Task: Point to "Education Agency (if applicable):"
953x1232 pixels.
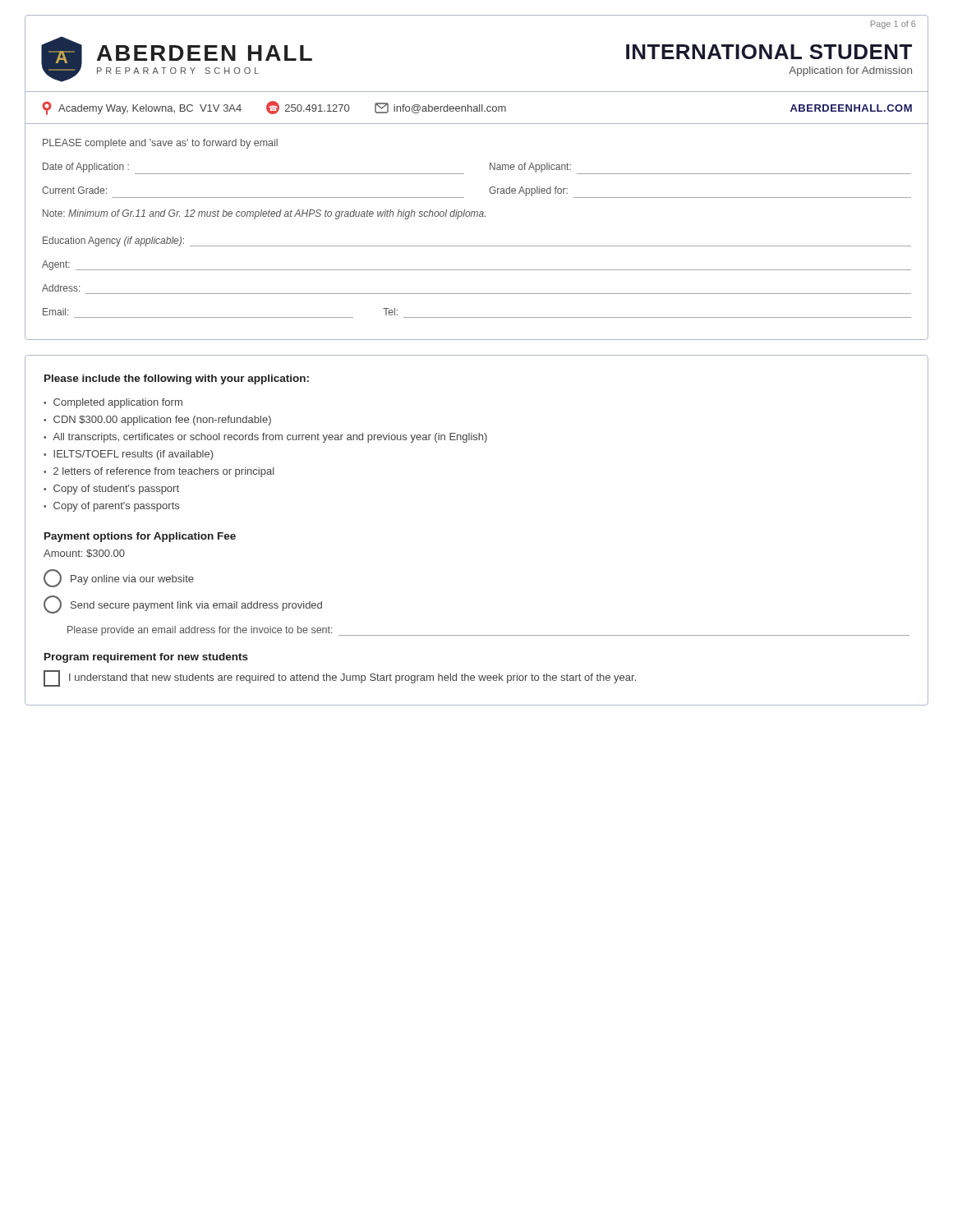Action: pos(476,239)
